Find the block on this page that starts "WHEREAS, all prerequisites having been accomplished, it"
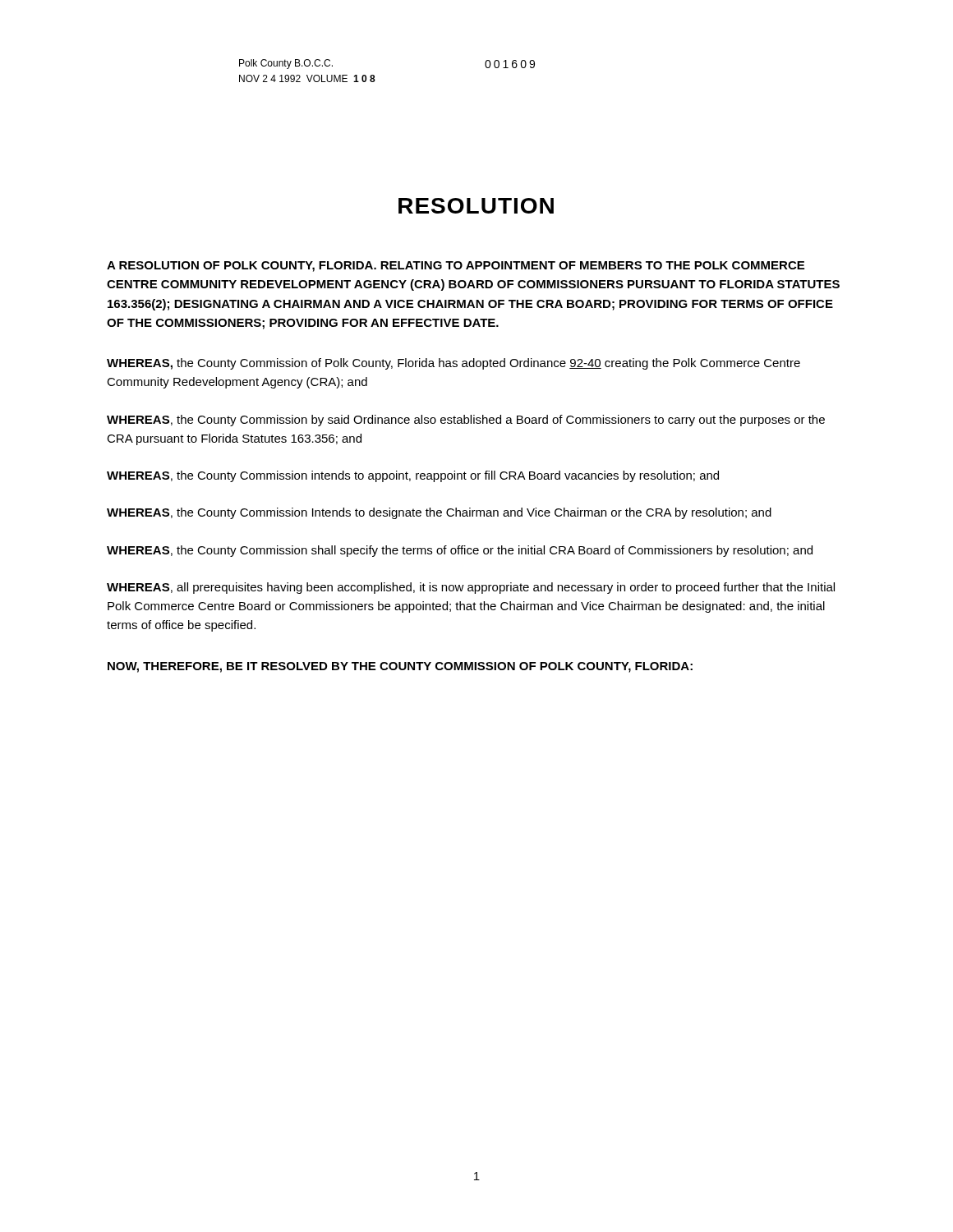This screenshot has width=953, height=1232. 471,606
